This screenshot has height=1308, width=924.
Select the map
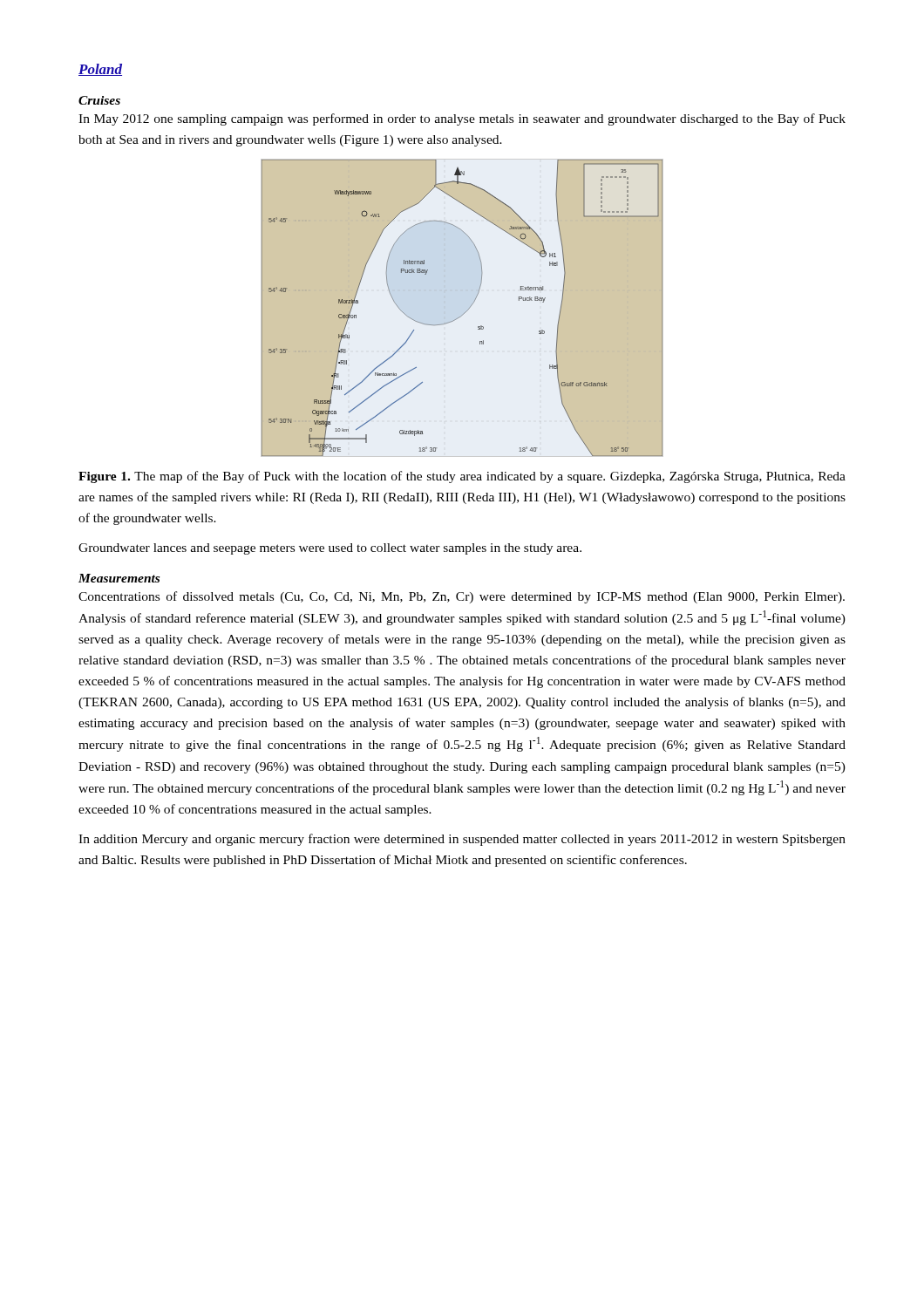(462, 310)
